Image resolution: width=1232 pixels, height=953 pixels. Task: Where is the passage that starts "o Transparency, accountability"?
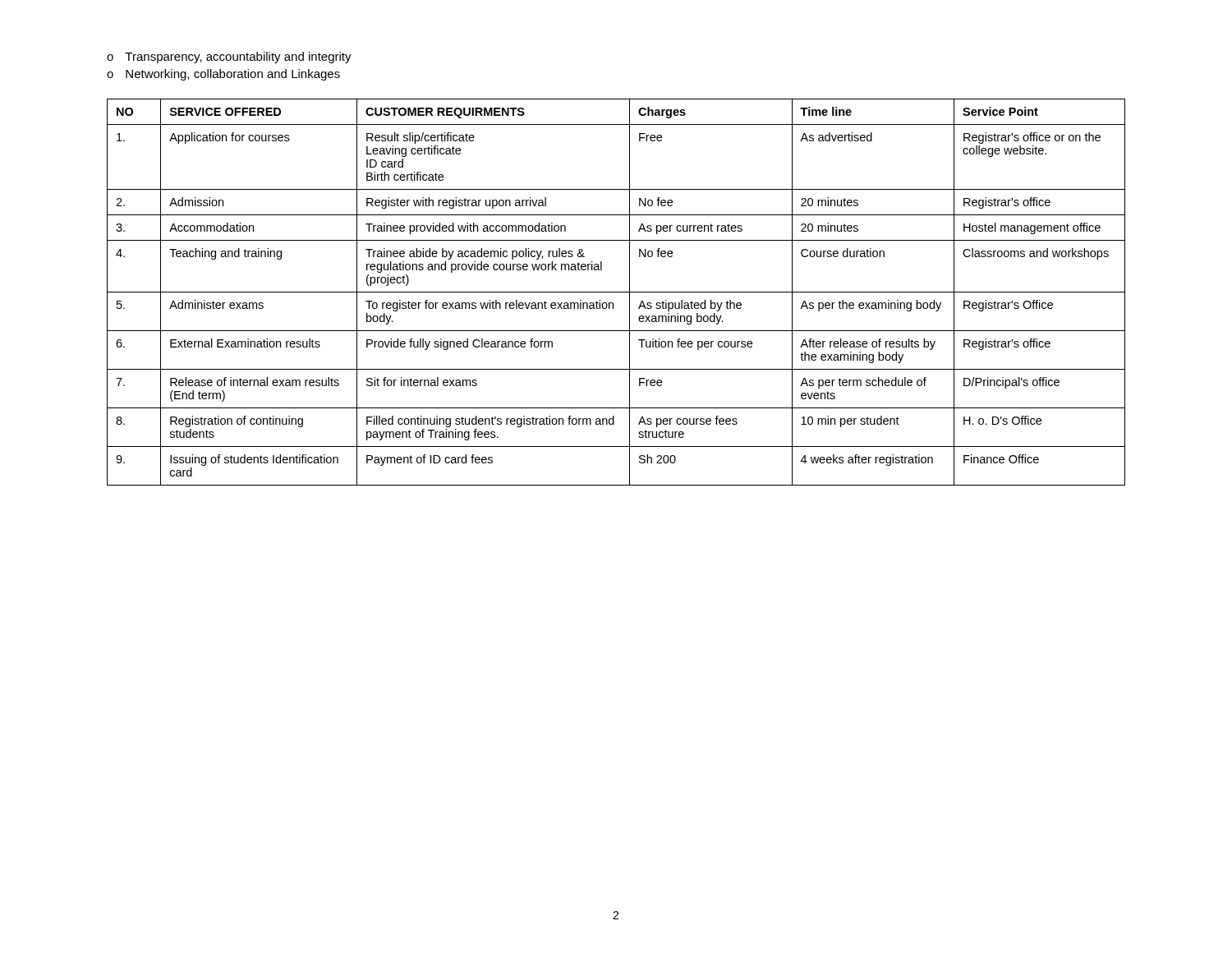click(229, 56)
